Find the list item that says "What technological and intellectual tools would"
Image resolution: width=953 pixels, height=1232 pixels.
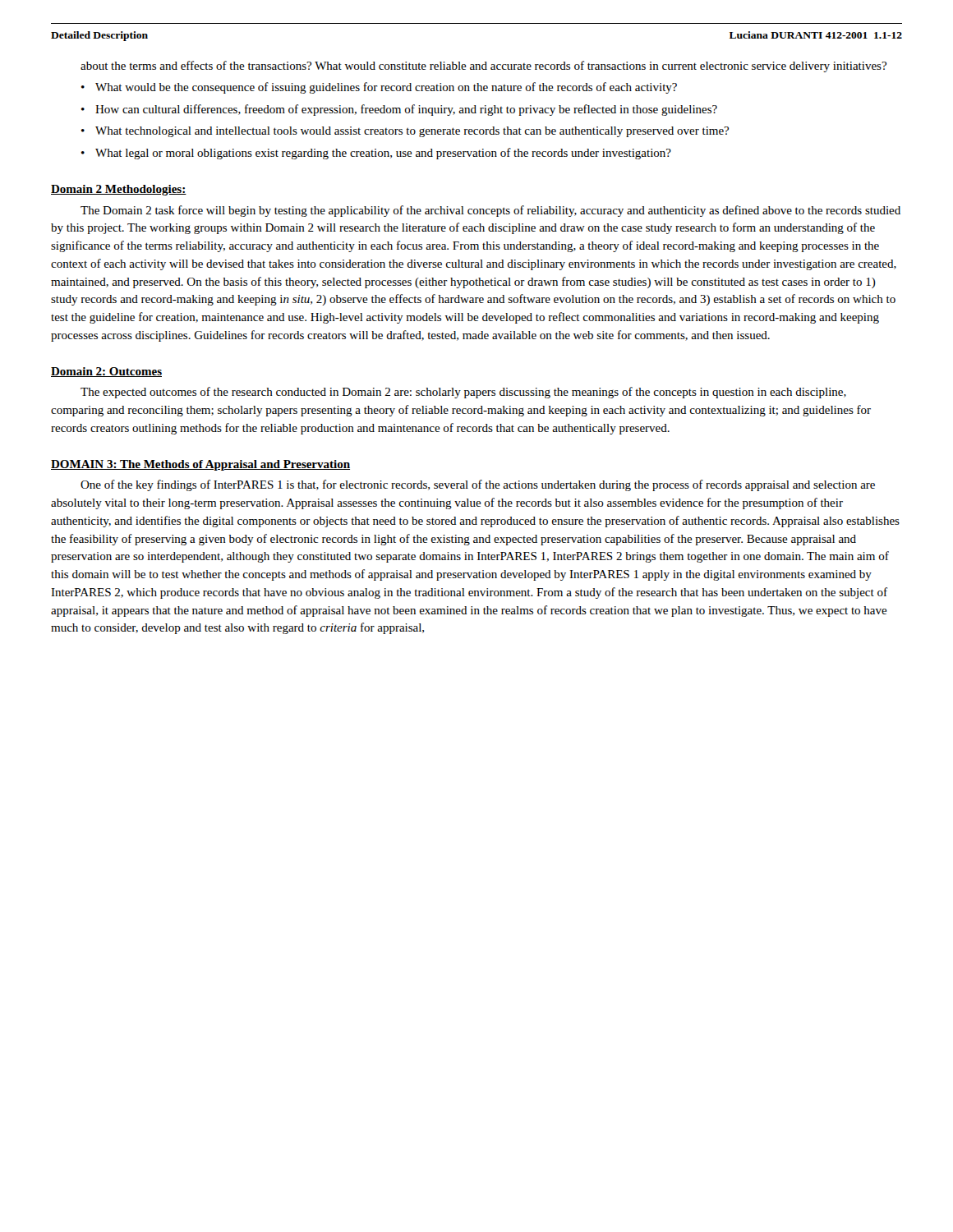pos(412,131)
